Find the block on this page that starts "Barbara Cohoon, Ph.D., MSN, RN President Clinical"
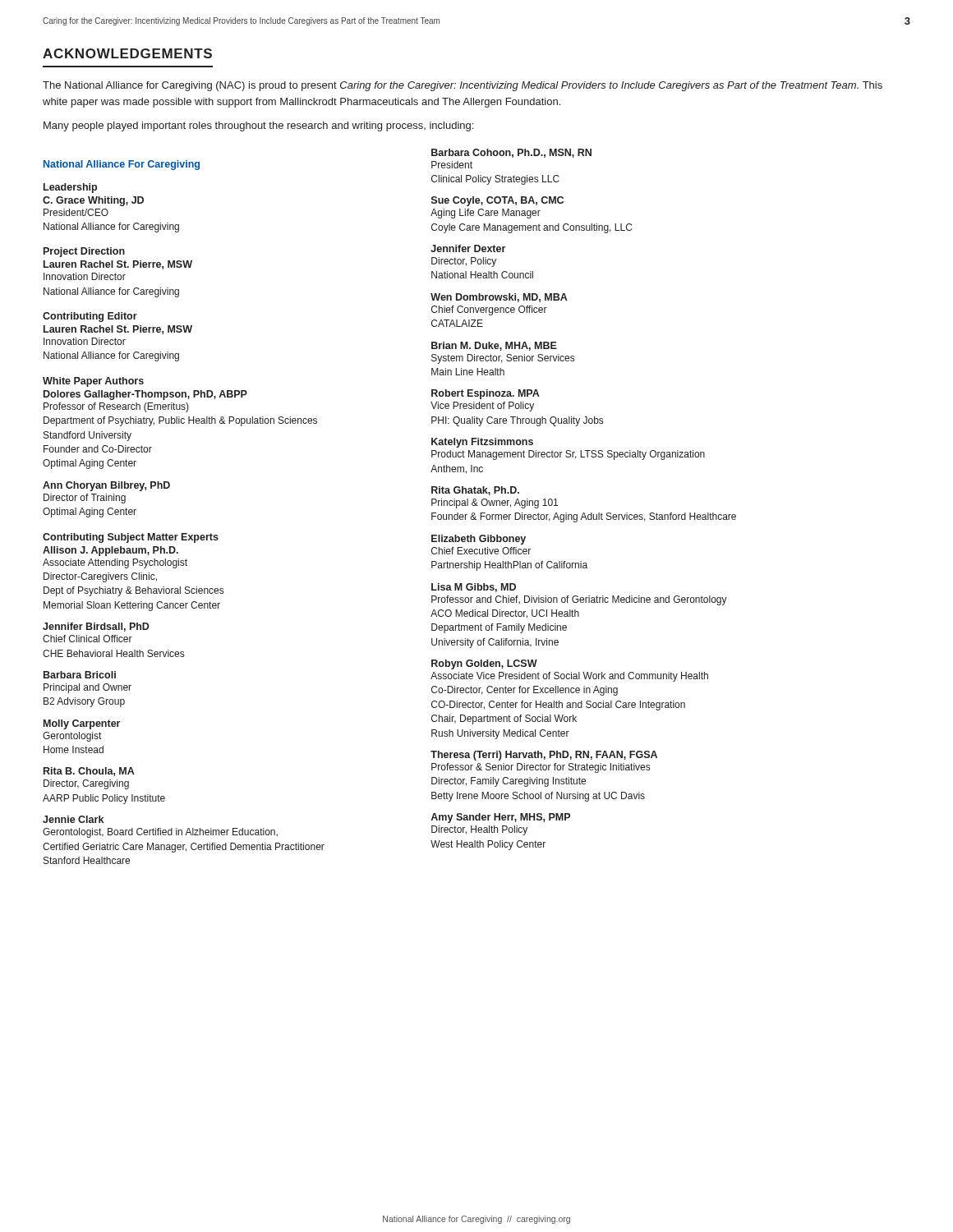This screenshot has height=1232, width=953. pyautogui.click(x=511, y=153)
